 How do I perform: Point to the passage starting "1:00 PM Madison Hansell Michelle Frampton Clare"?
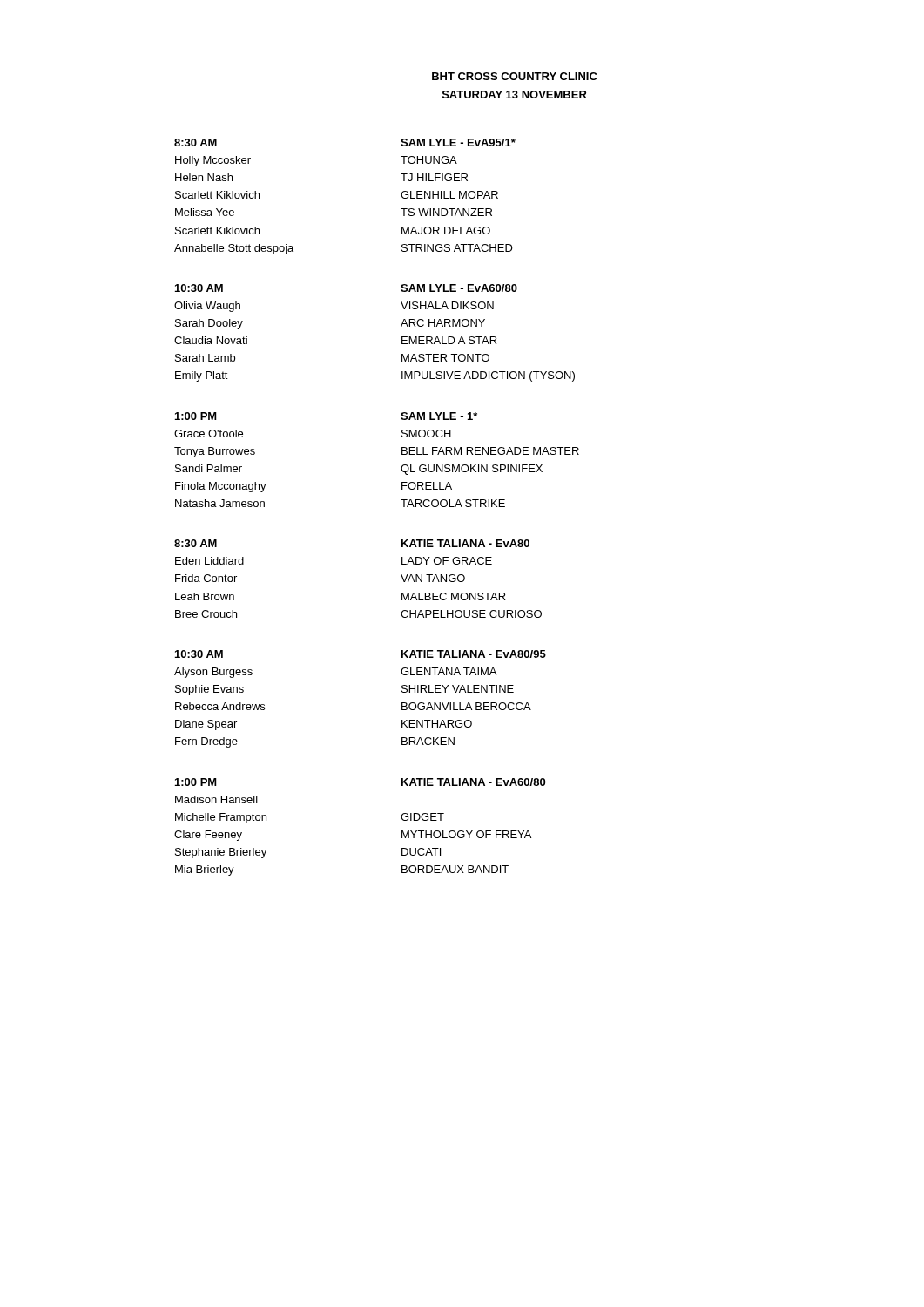tap(196, 782)
